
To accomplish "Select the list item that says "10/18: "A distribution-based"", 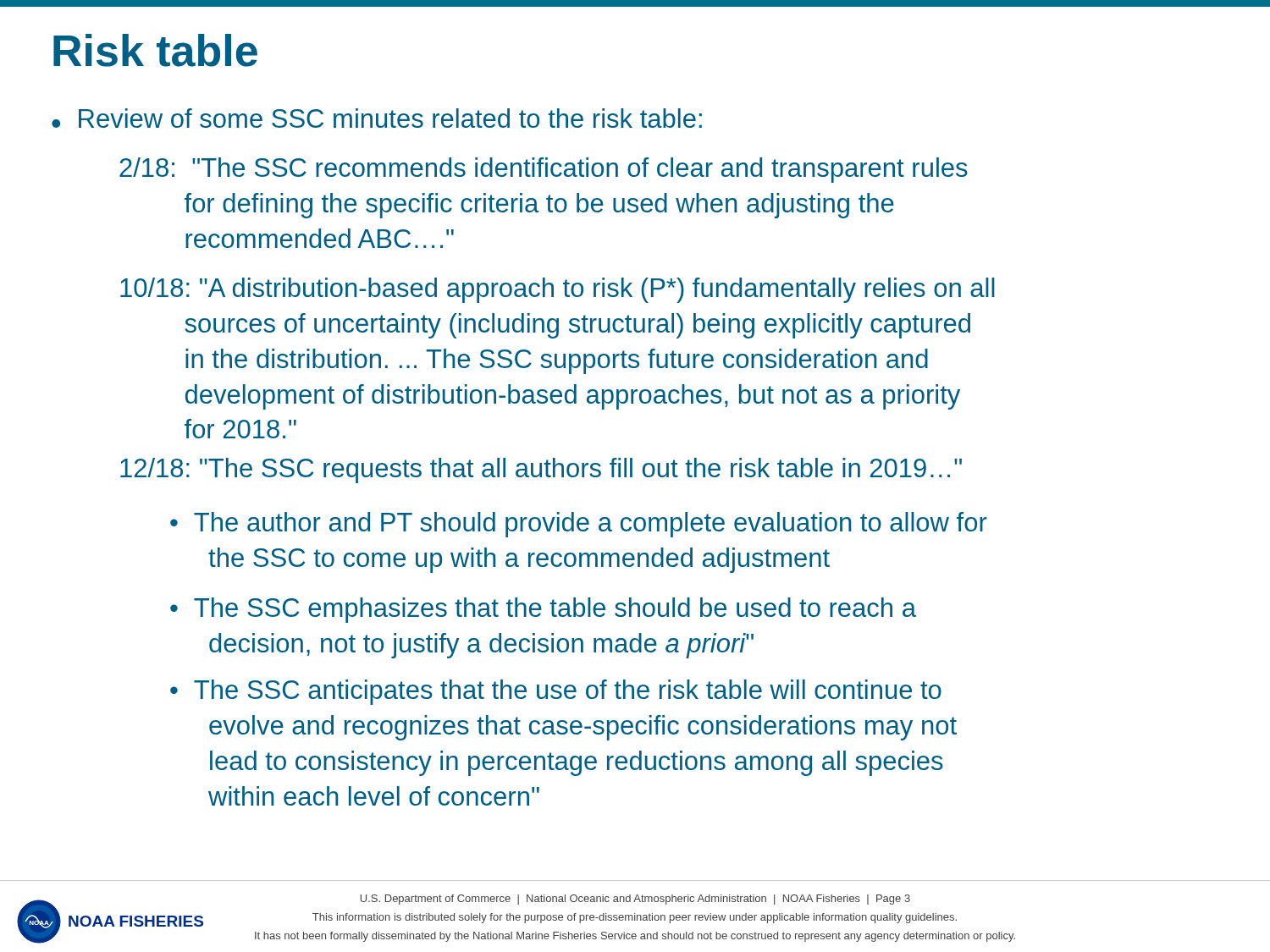I will (557, 359).
